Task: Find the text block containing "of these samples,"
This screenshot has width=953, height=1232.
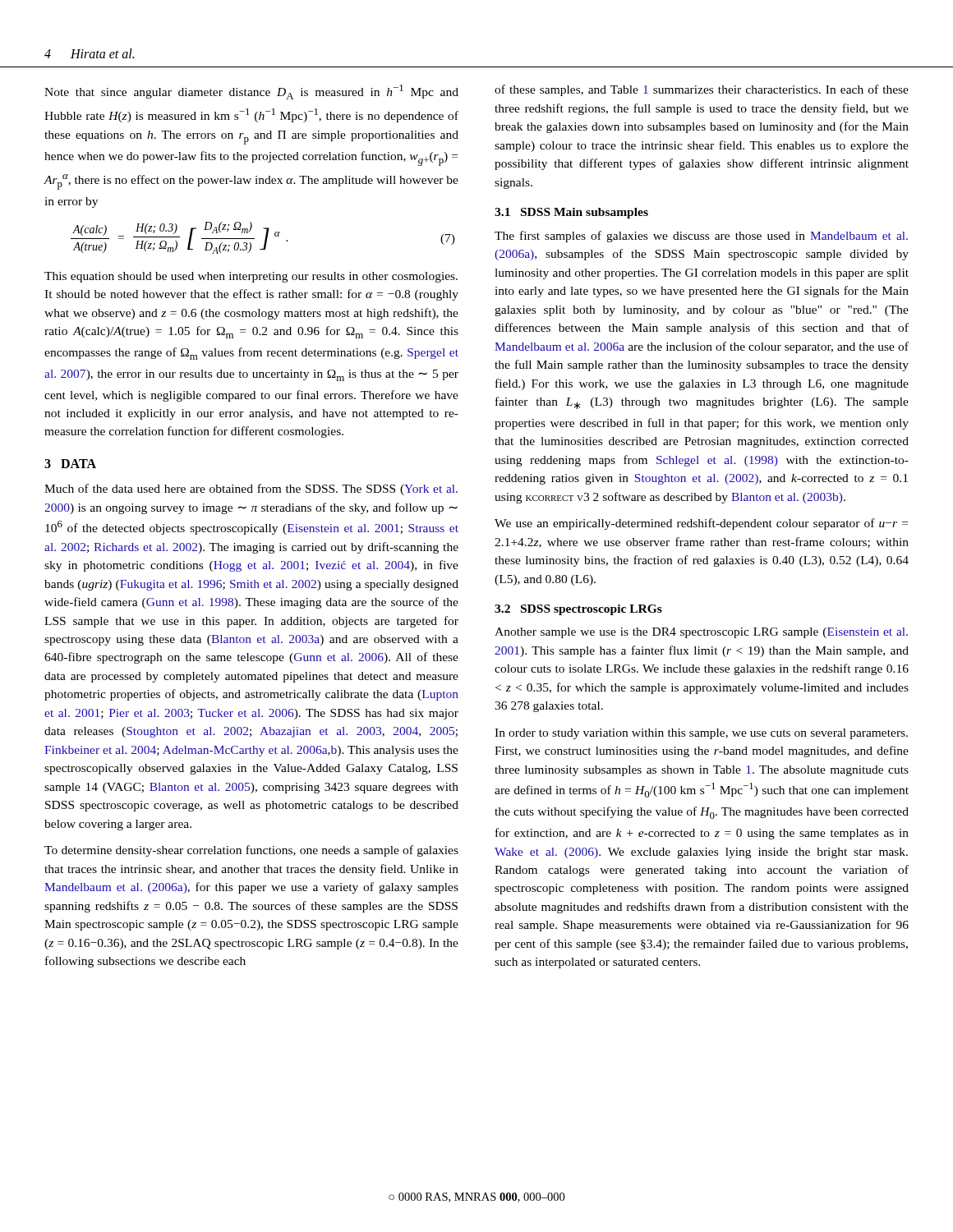Action: (702, 136)
